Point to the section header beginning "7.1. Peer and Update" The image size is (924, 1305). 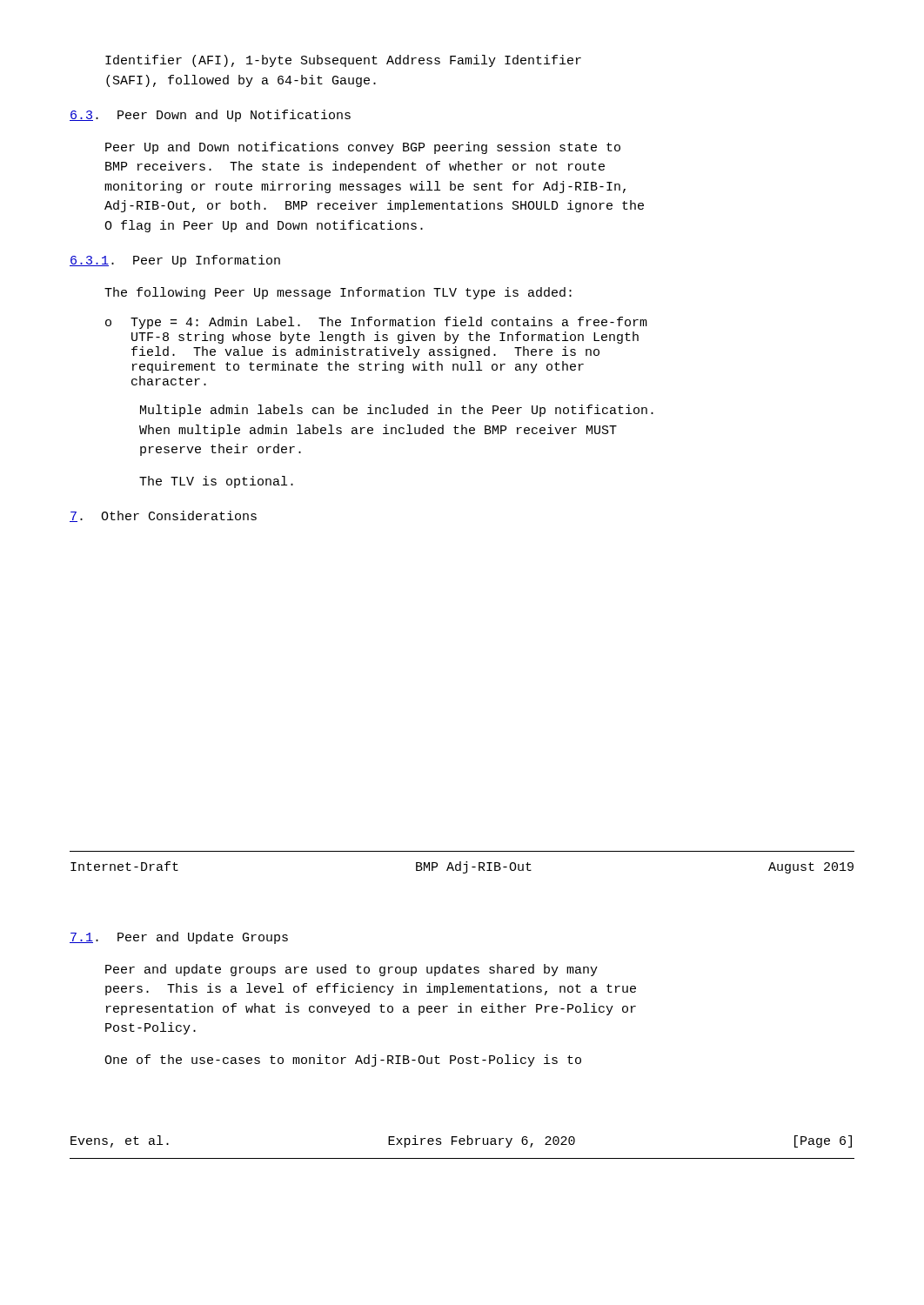pos(179,938)
